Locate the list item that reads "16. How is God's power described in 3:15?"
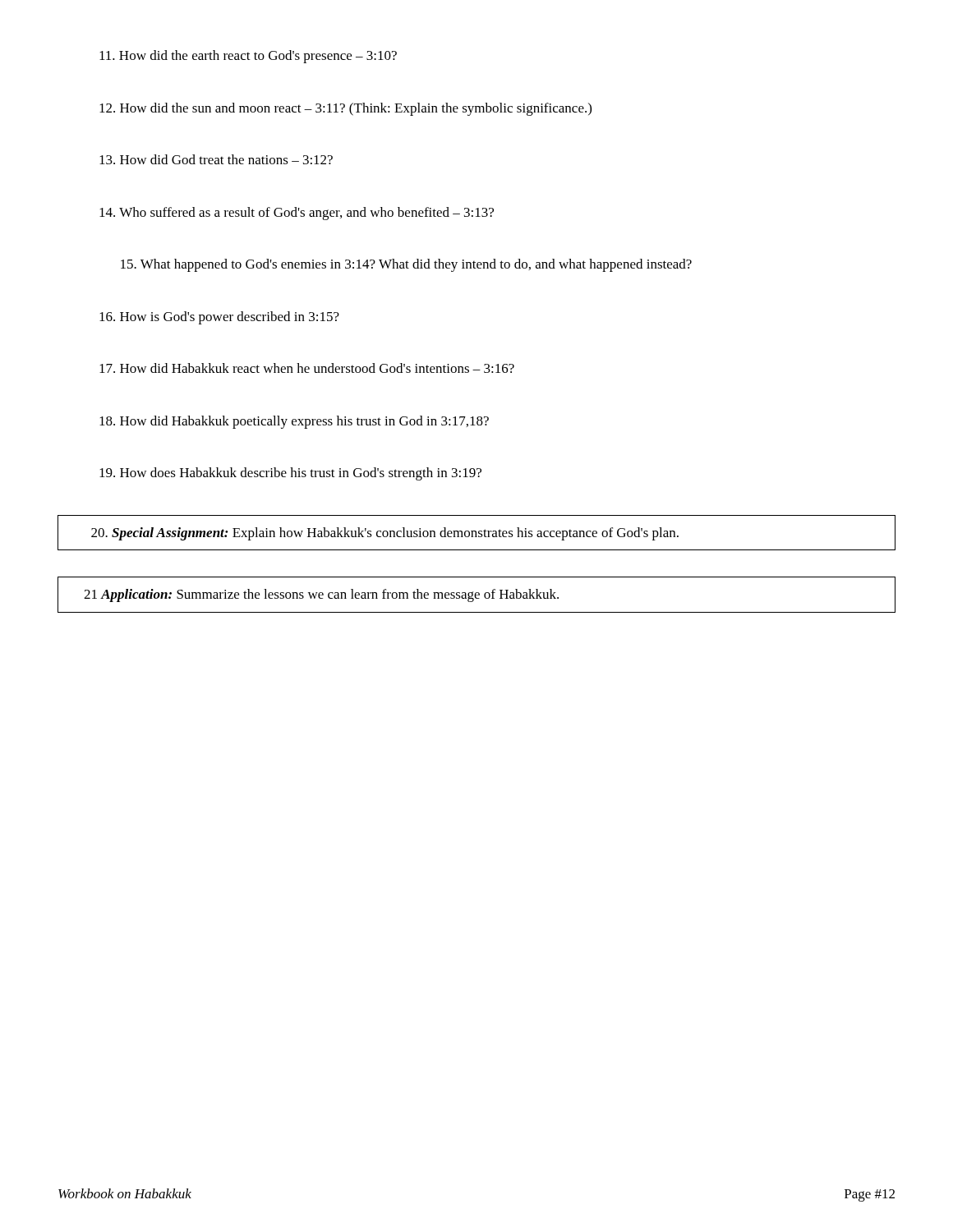 tap(219, 316)
